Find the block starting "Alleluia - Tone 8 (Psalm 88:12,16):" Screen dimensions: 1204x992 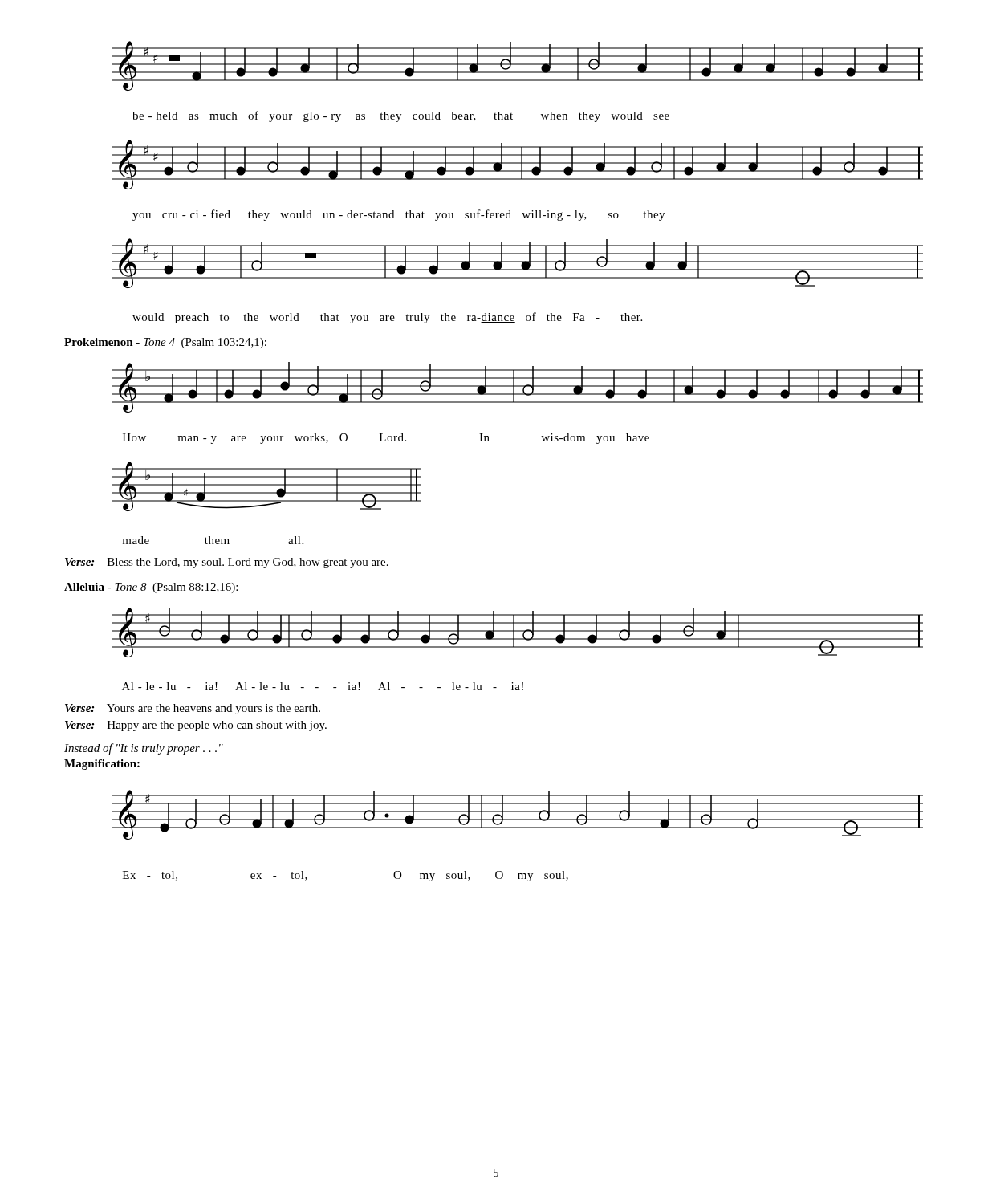click(151, 587)
